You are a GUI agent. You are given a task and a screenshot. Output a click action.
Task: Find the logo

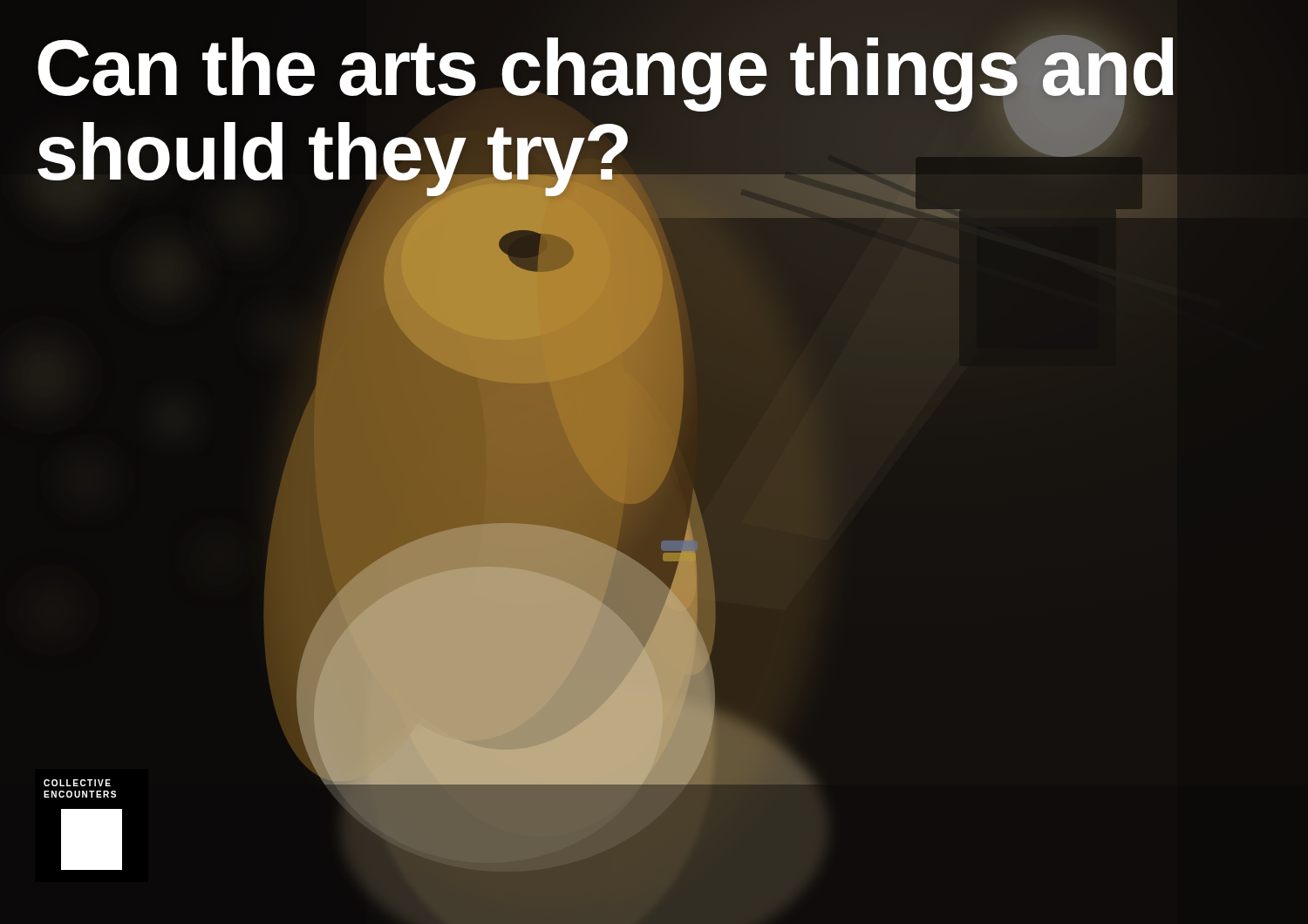(92, 826)
